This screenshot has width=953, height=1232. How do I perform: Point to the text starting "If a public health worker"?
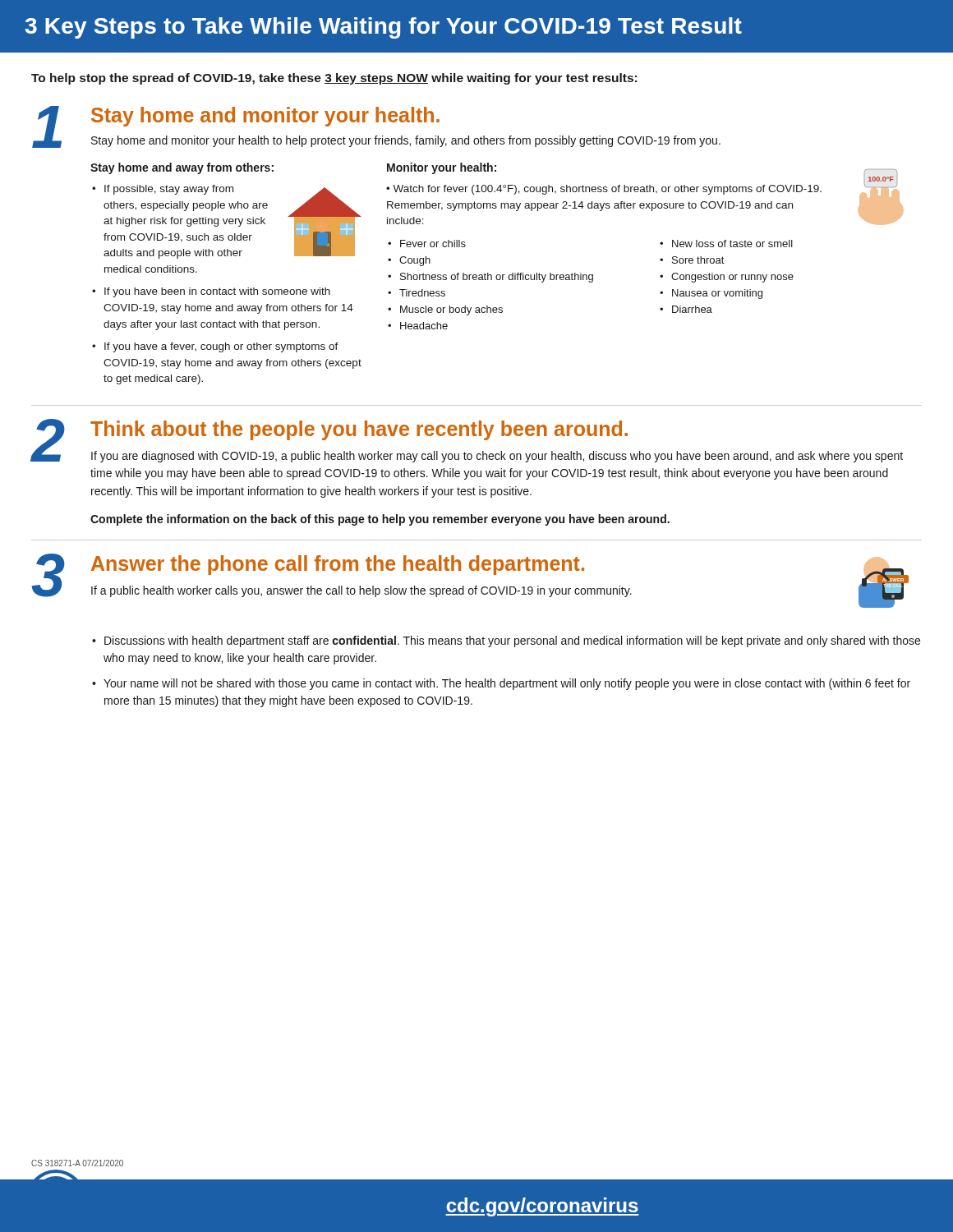point(361,590)
